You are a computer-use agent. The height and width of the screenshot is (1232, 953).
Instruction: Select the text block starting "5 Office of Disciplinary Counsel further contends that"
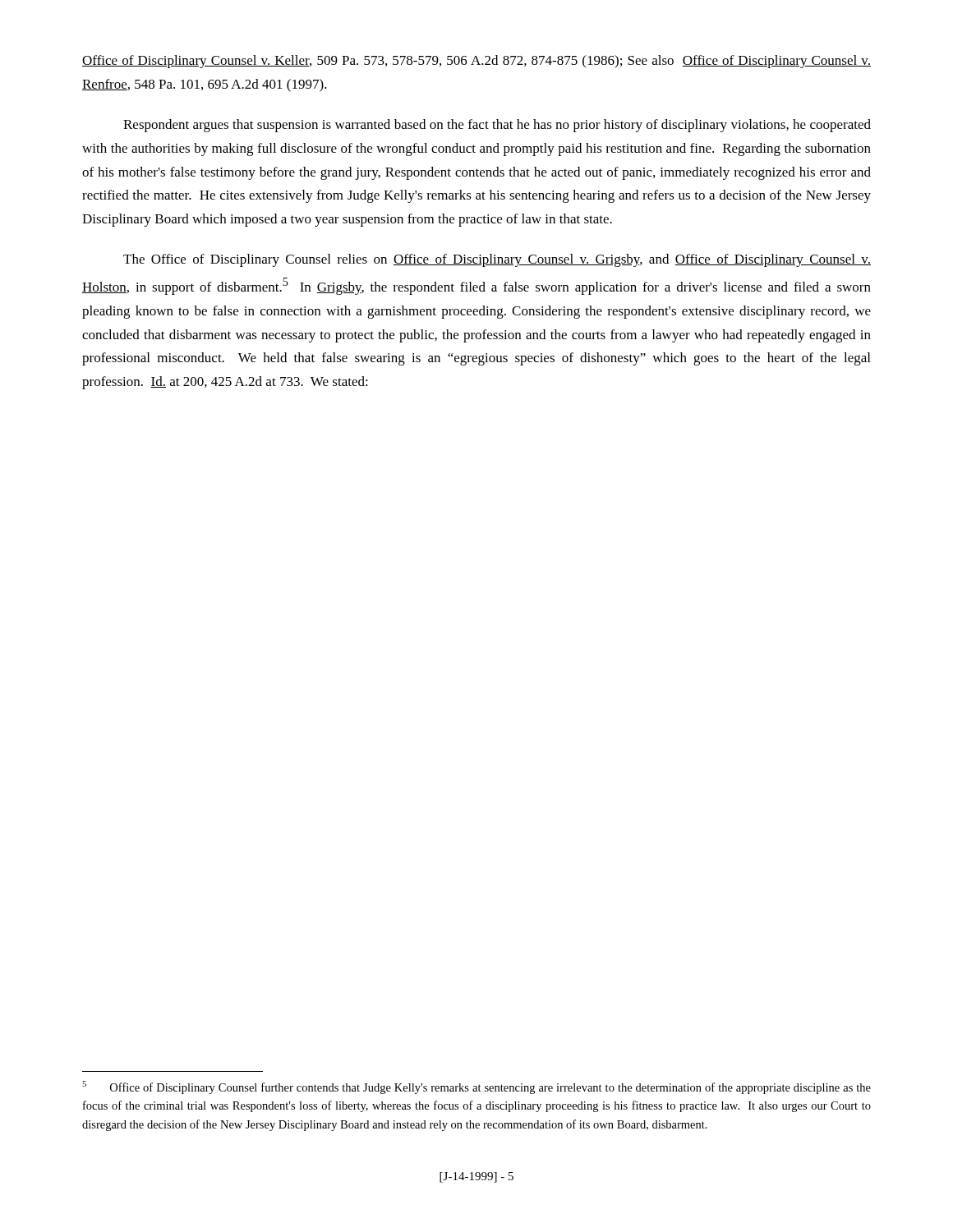point(476,1104)
